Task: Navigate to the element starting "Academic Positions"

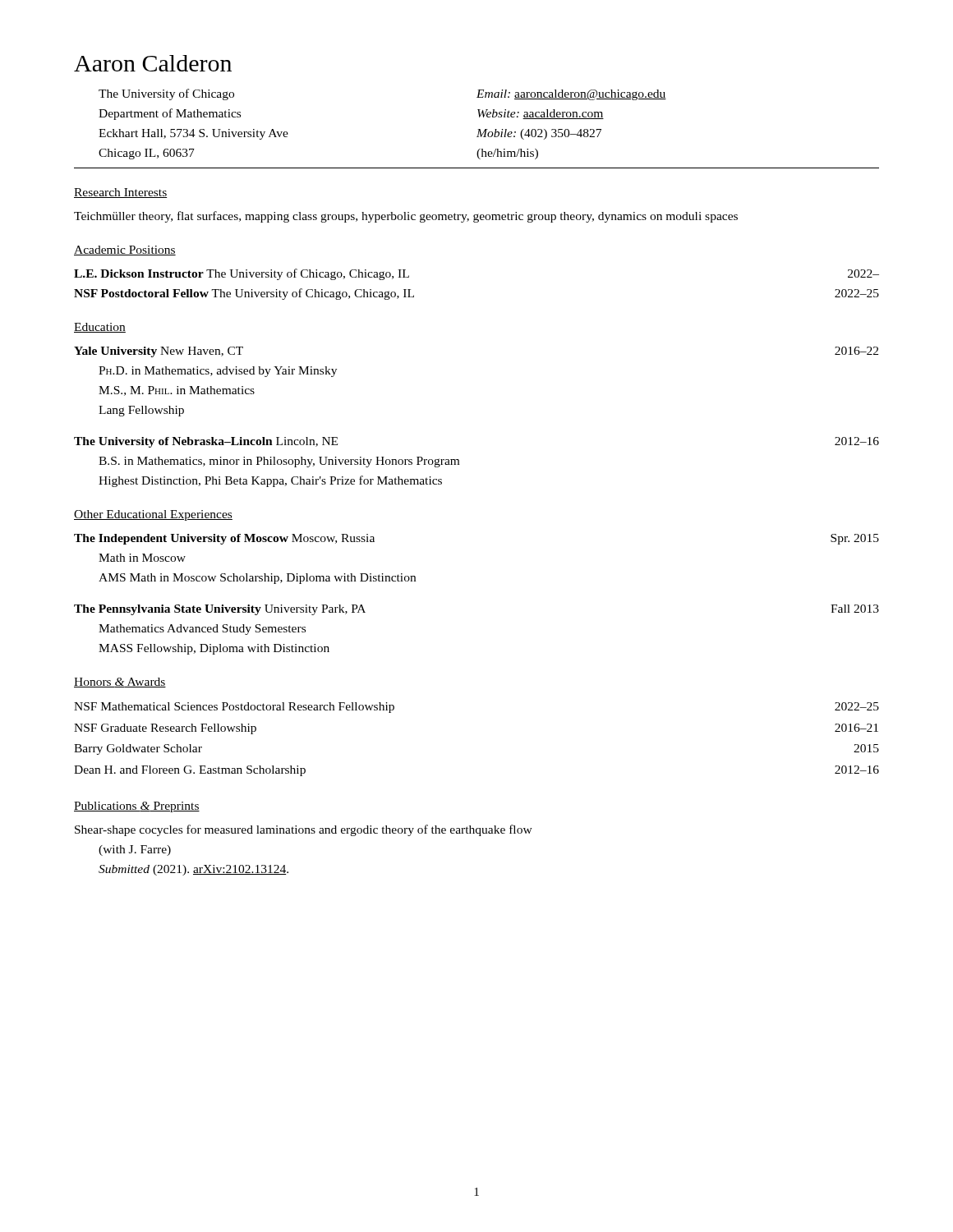Action: coord(125,251)
